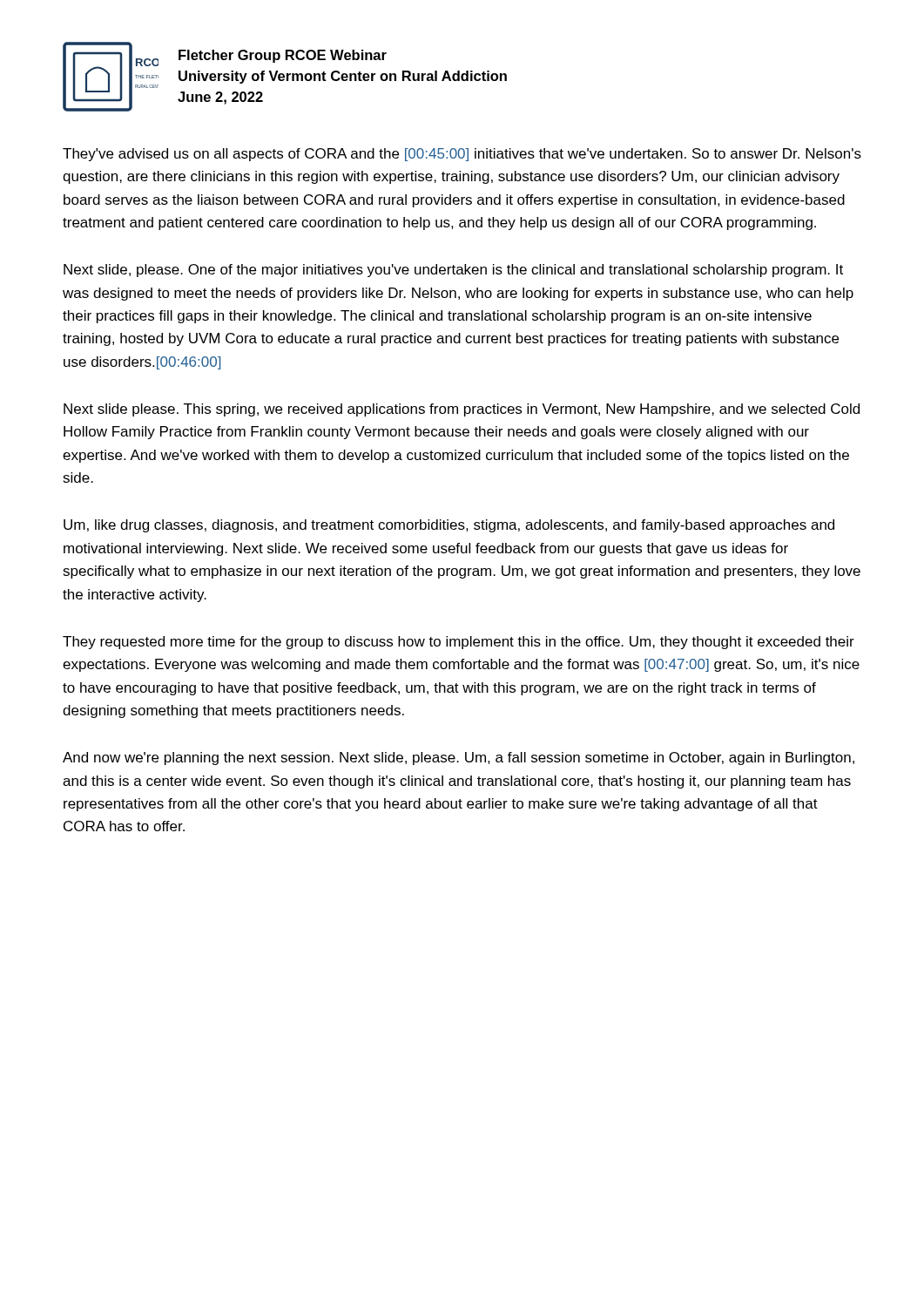This screenshot has height=1307, width=924.
Task: Point to the element starting "Next slide, please. One of the major initiatives"
Action: (x=458, y=316)
